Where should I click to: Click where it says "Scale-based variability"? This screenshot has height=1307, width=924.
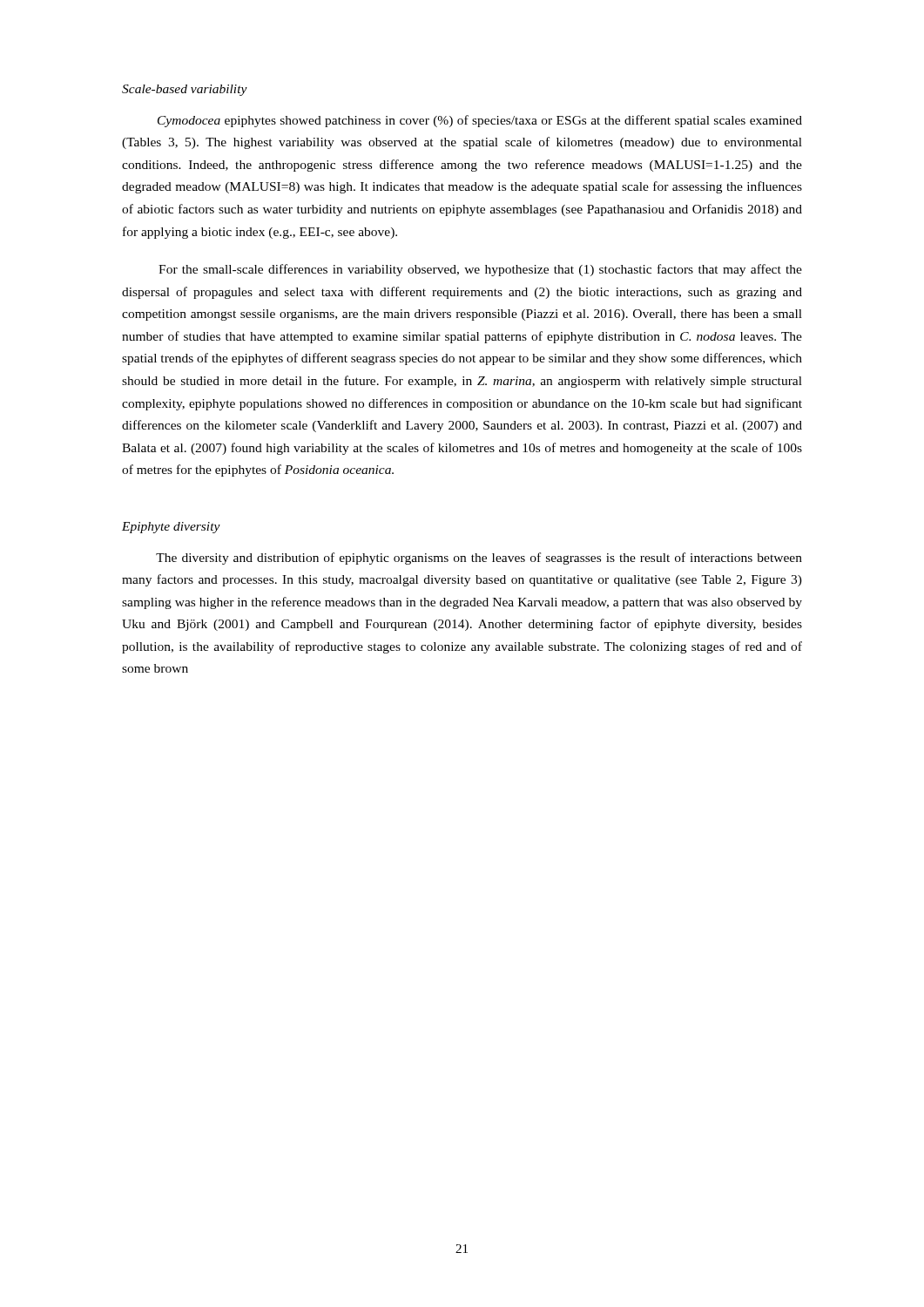(184, 88)
